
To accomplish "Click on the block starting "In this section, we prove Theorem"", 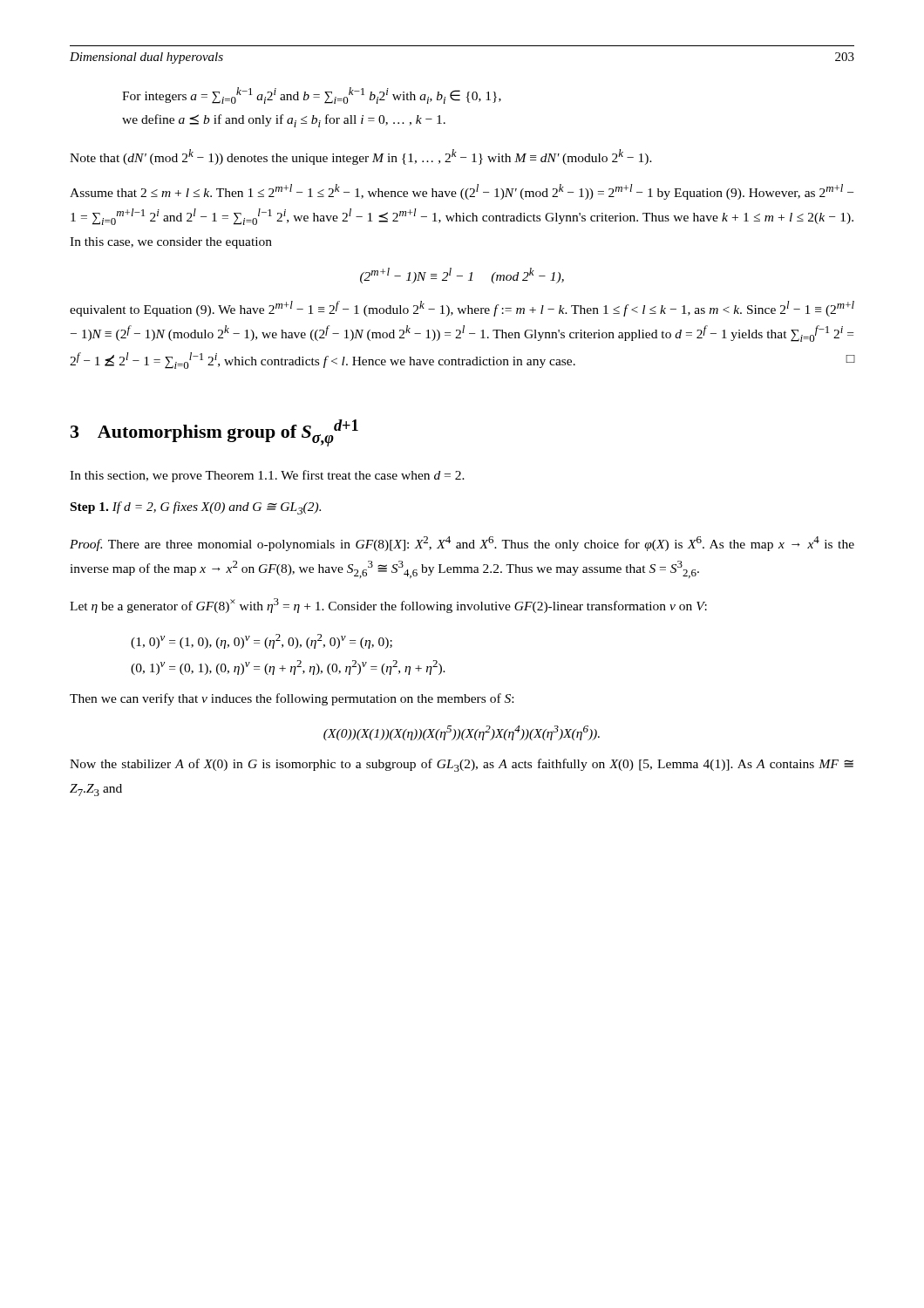I will pyautogui.click(x=462, y=475).
